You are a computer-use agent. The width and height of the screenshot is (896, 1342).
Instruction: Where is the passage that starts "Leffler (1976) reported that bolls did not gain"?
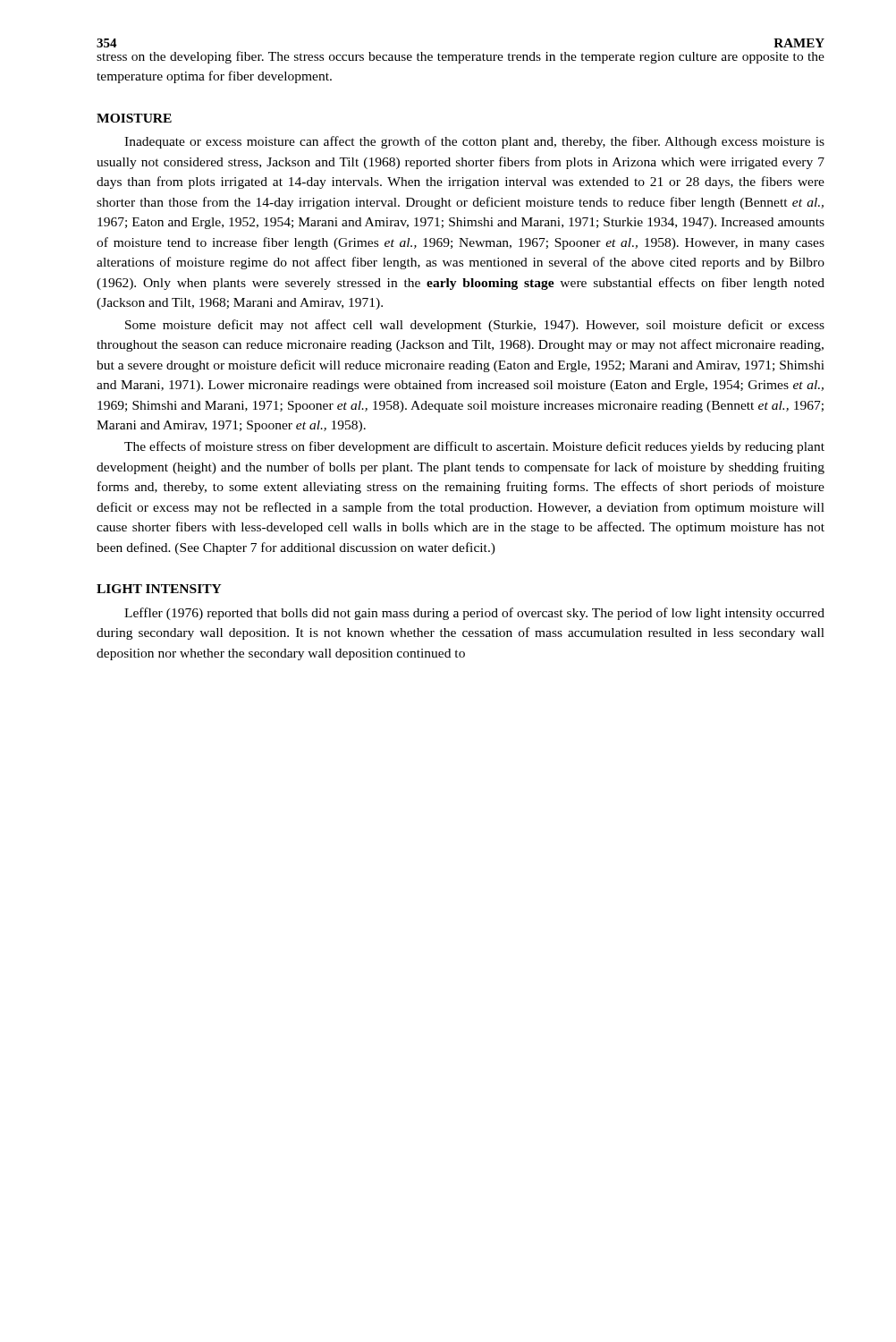461,633
